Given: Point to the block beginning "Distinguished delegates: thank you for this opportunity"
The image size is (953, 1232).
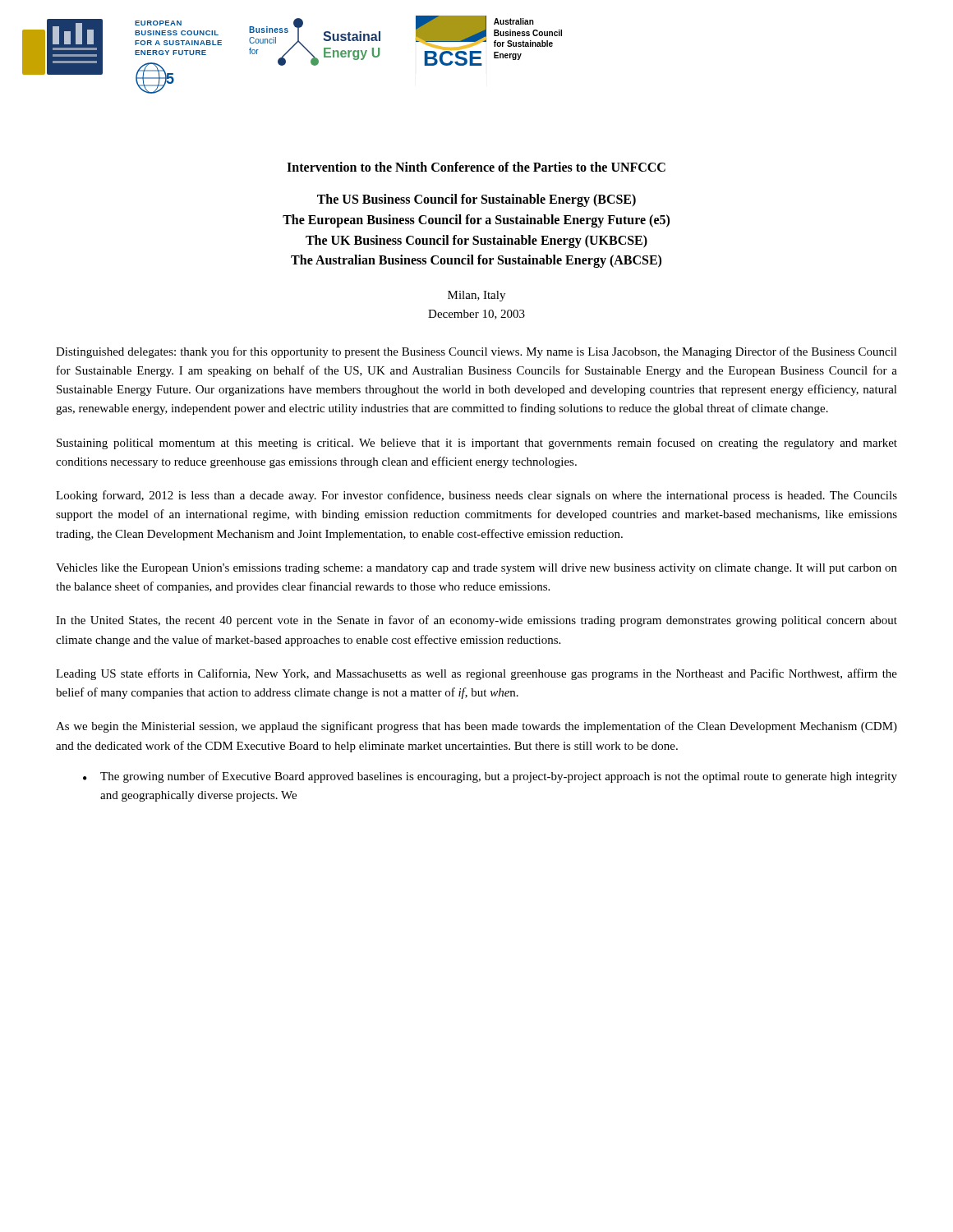Looking at the screenshot, I should pos(476,380).
